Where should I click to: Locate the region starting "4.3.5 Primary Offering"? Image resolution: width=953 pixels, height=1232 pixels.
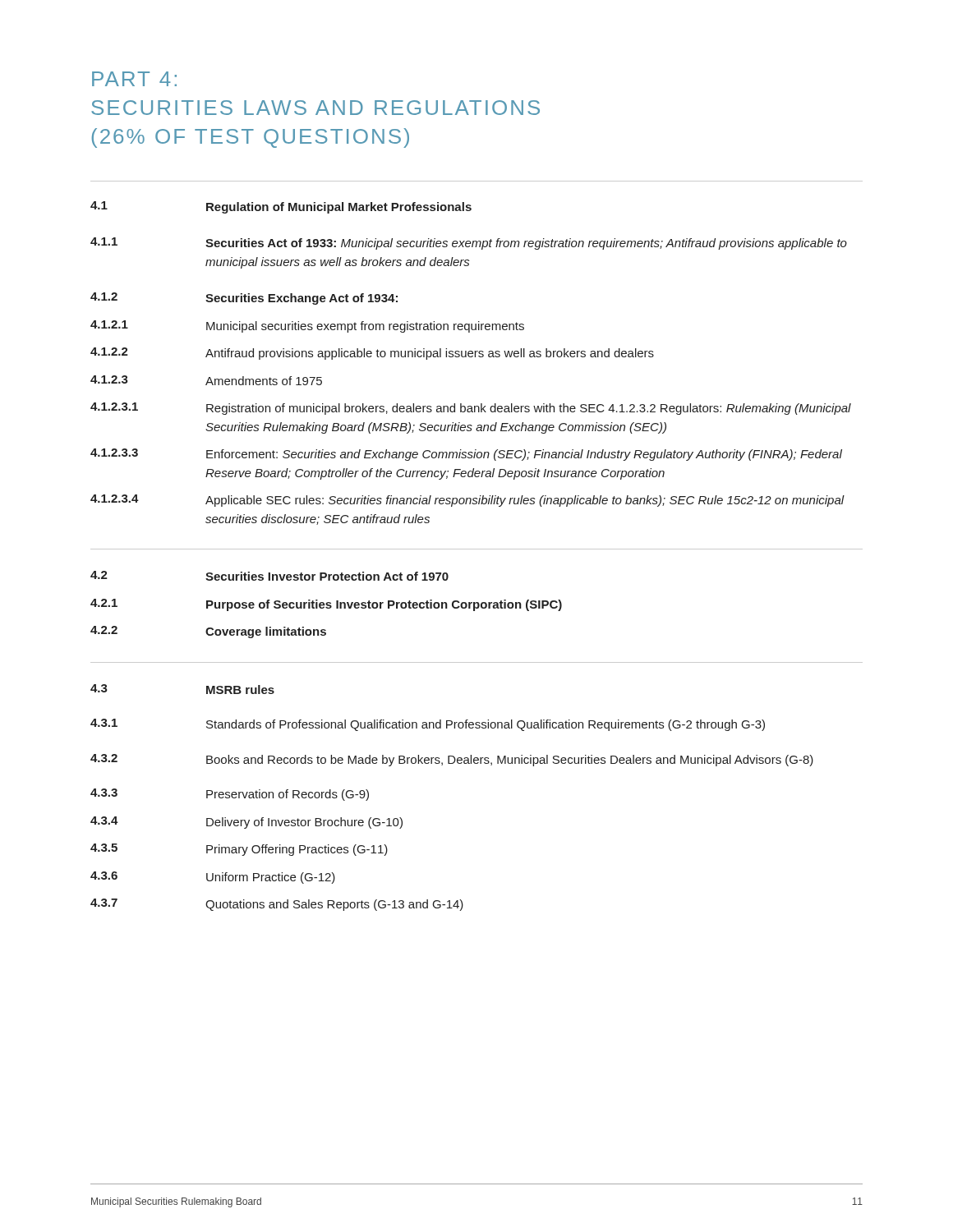point(239,850)
